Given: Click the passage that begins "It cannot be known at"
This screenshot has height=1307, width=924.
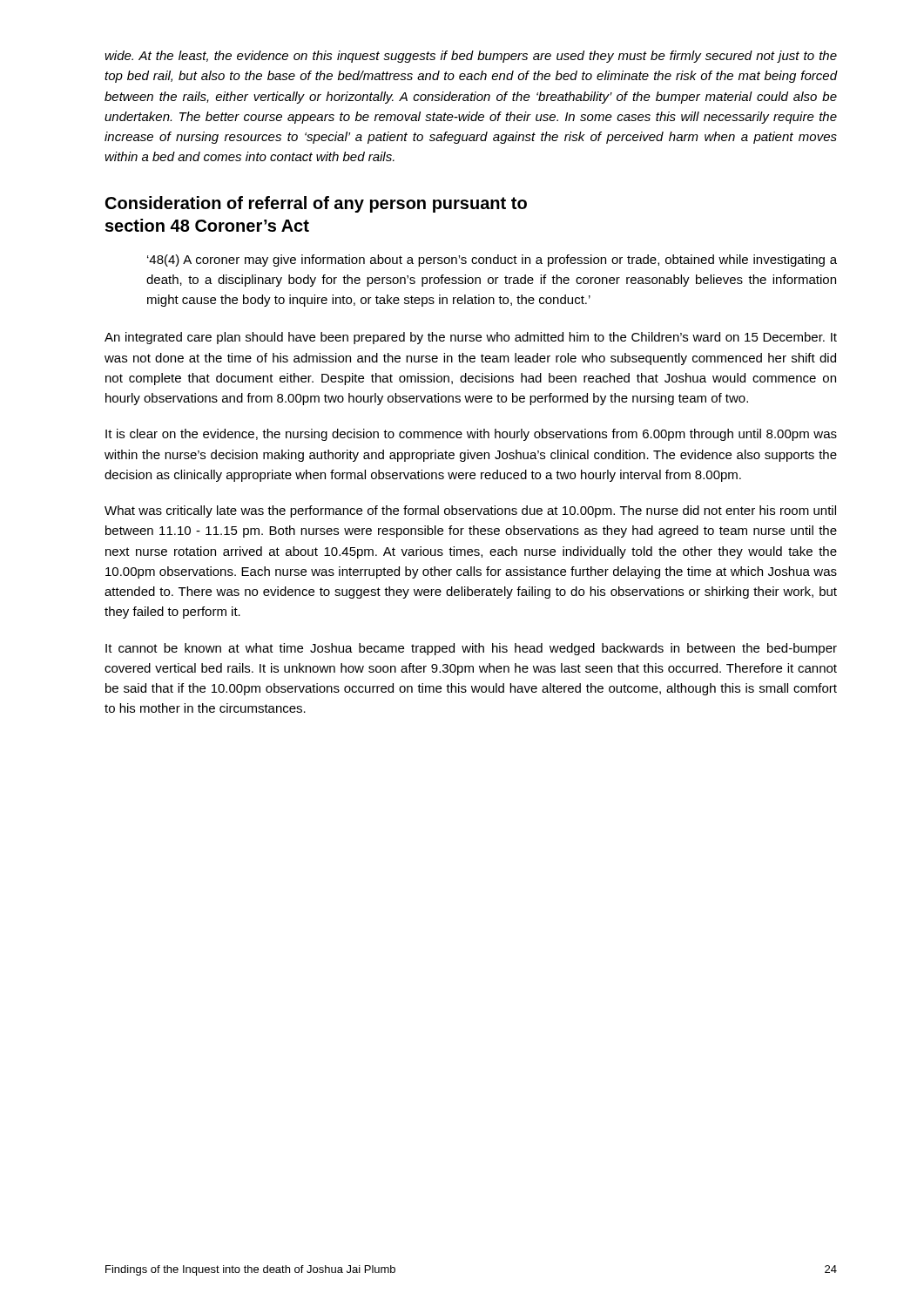Looking at the screenshot, I should coord(471,678).
